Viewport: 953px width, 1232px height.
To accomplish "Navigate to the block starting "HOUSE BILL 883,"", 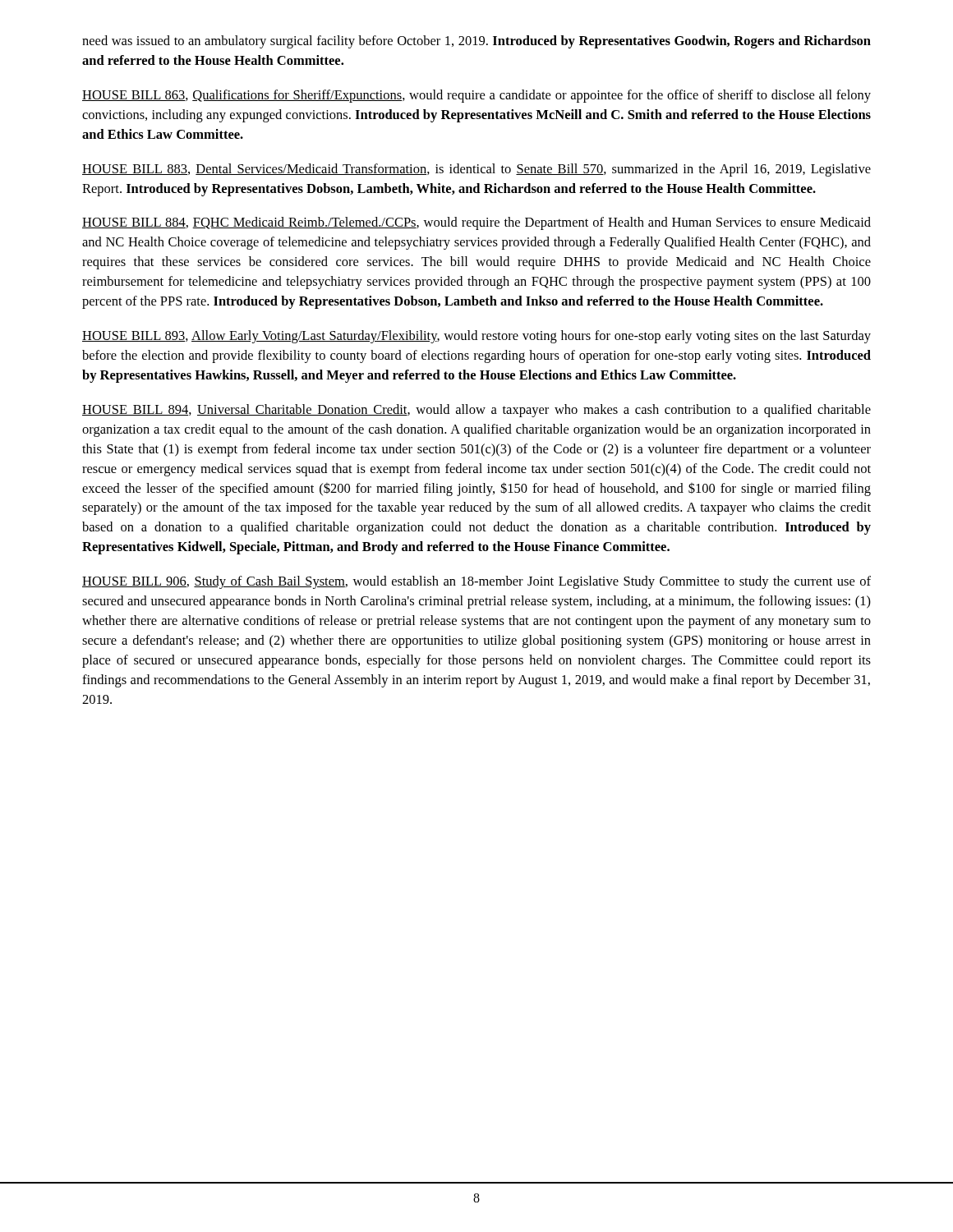I will click(476, 178).
